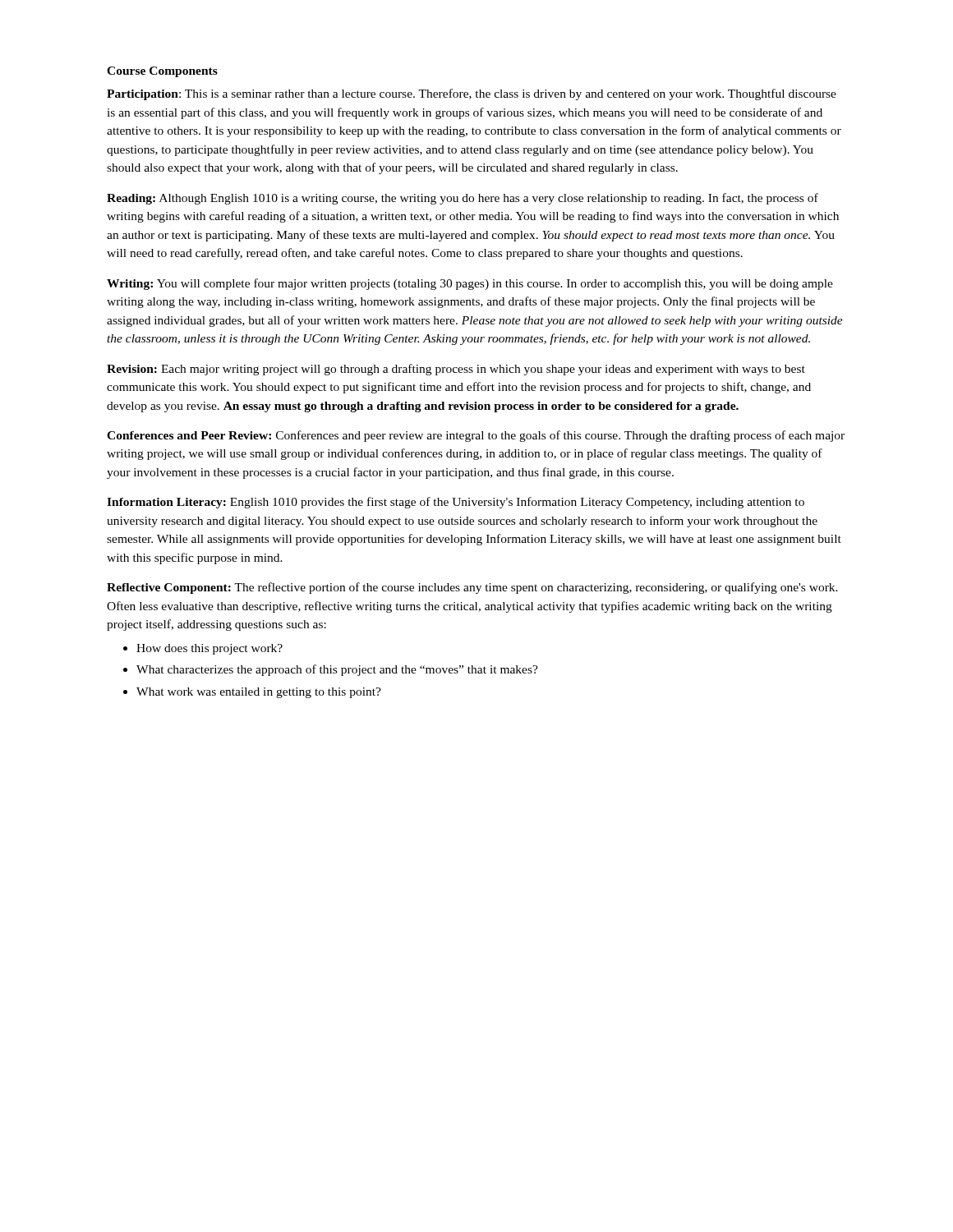The width and height of the screenshot is (953, 1232).
Task: Point to the block beginning "Reflective Component: The reflective portion"
Action: [473, 605]
